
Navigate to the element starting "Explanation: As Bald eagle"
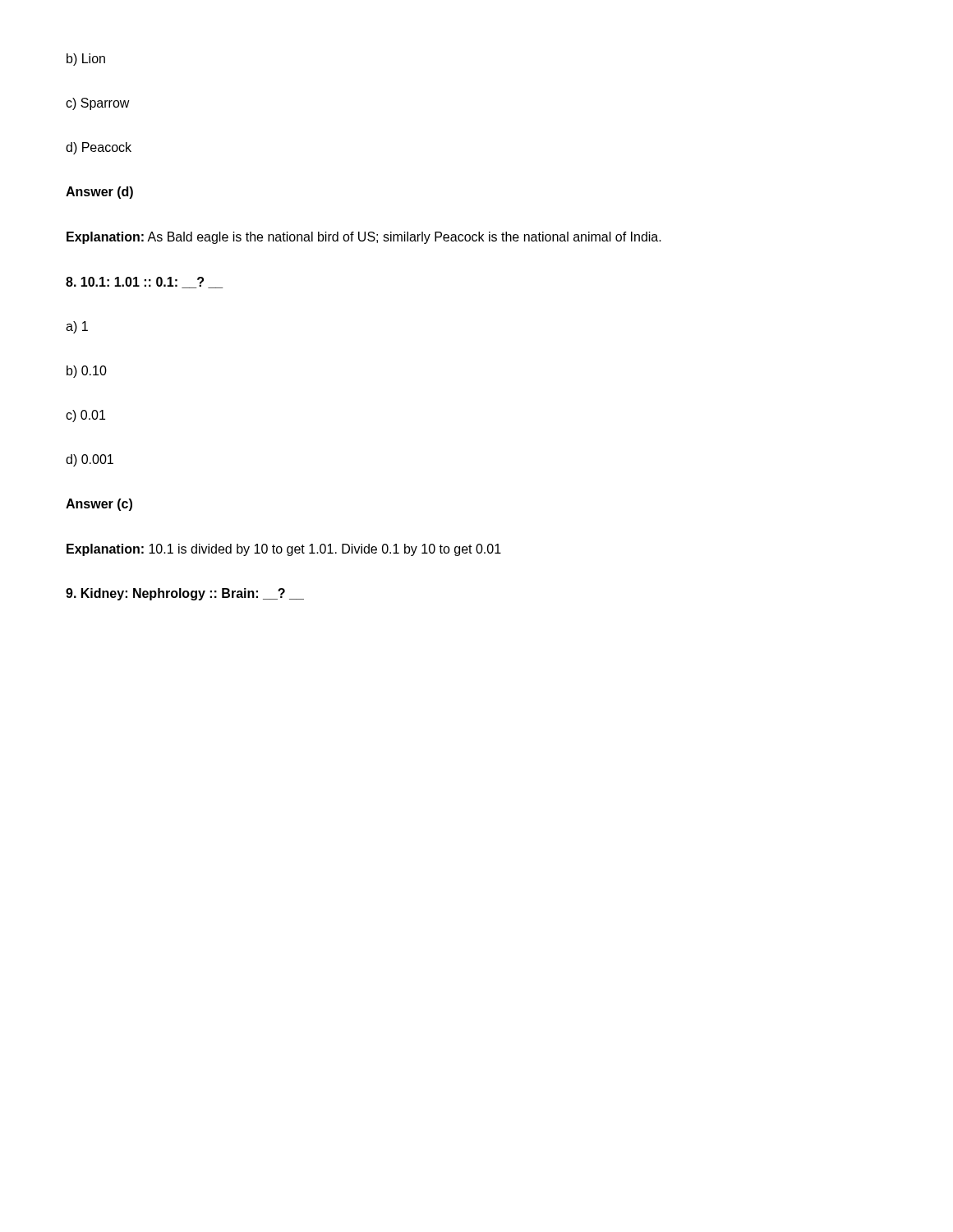pos(364,237)
